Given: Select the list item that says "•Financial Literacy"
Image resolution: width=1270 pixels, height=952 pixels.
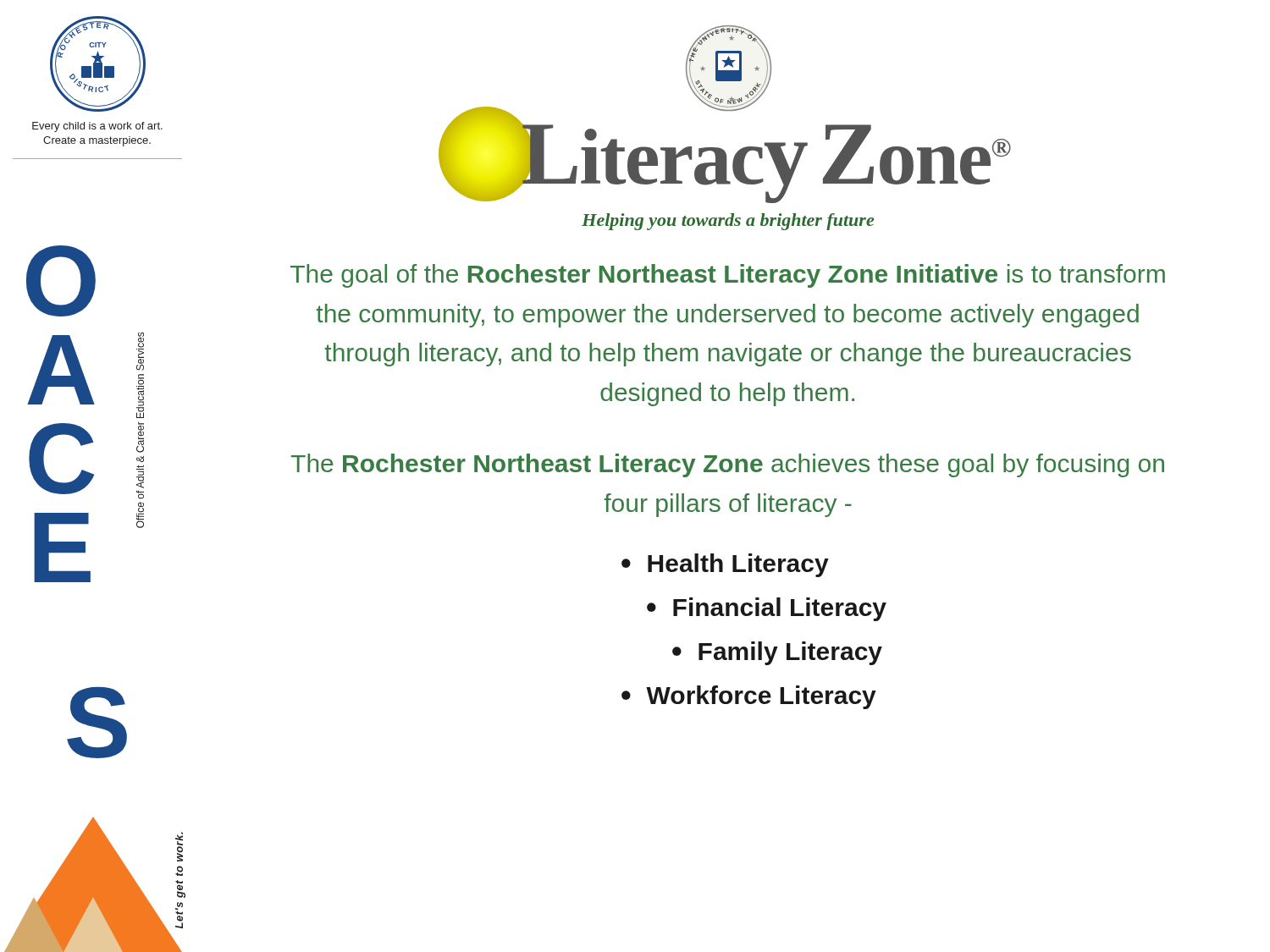Looking at the screenshot, I should tap(766, 607).
